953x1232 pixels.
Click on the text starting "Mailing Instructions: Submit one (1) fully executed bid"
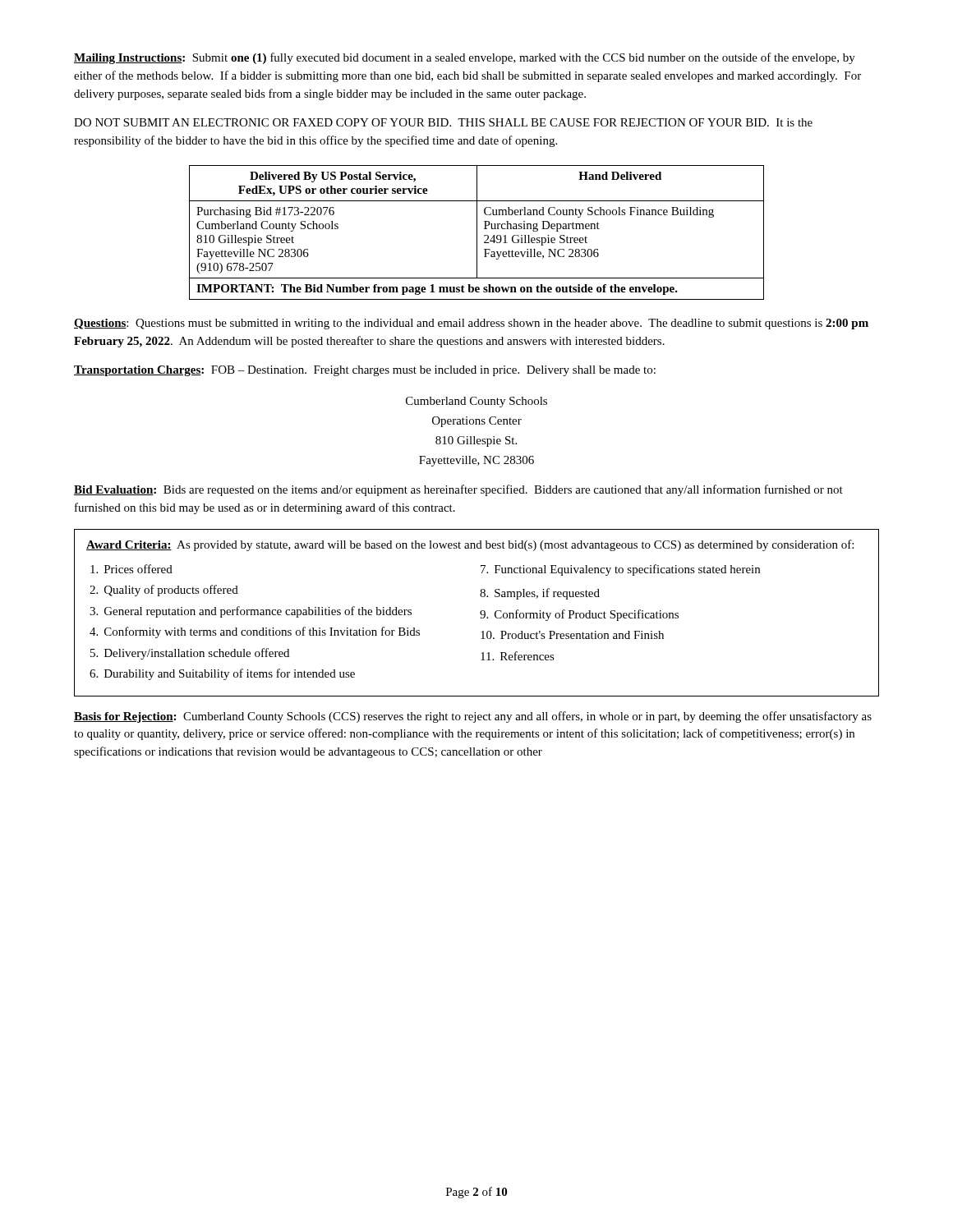point(468,75)
